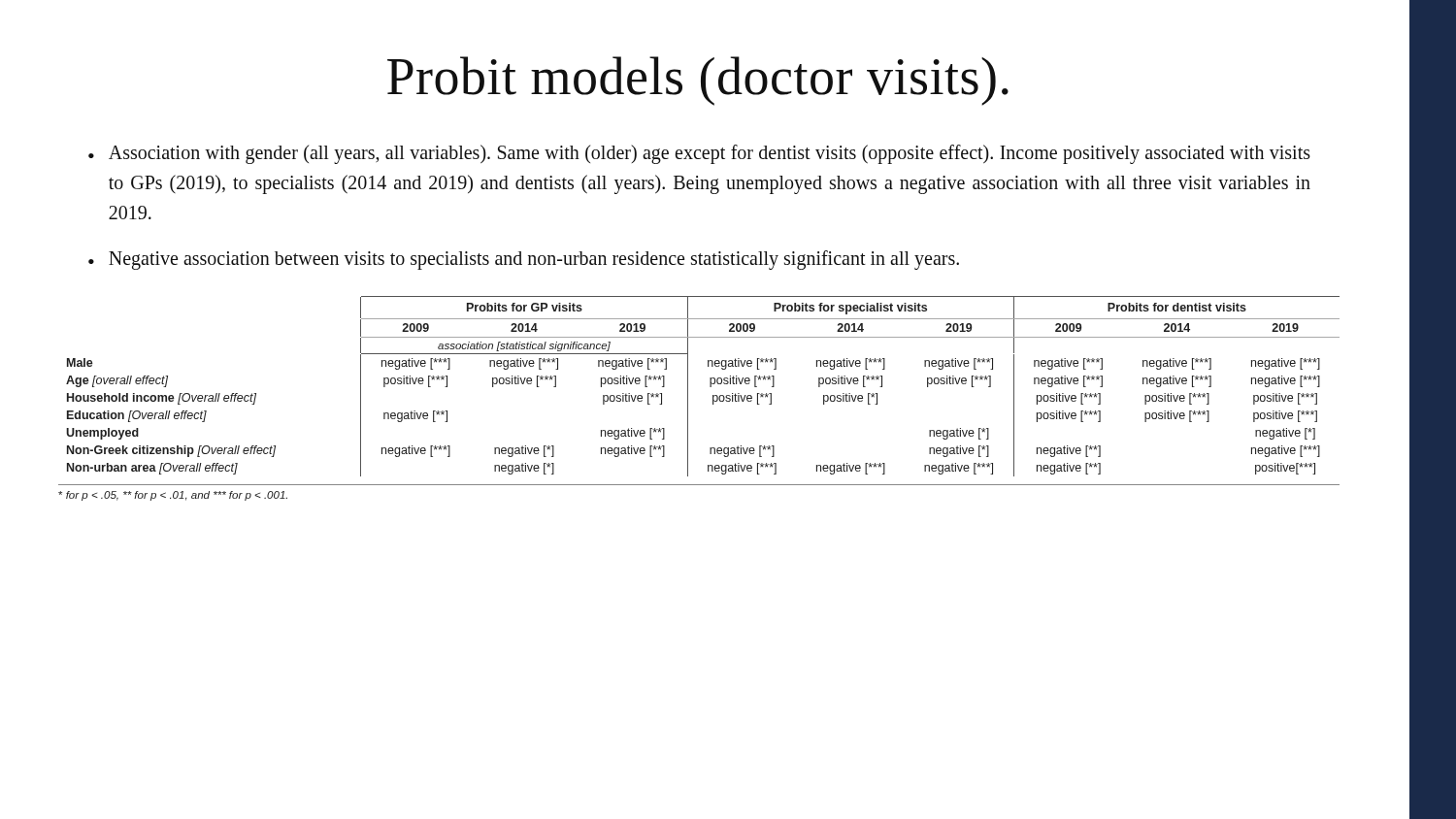Select the list item that says "• Negative association between visits to specialists and"

pos(699,261)
